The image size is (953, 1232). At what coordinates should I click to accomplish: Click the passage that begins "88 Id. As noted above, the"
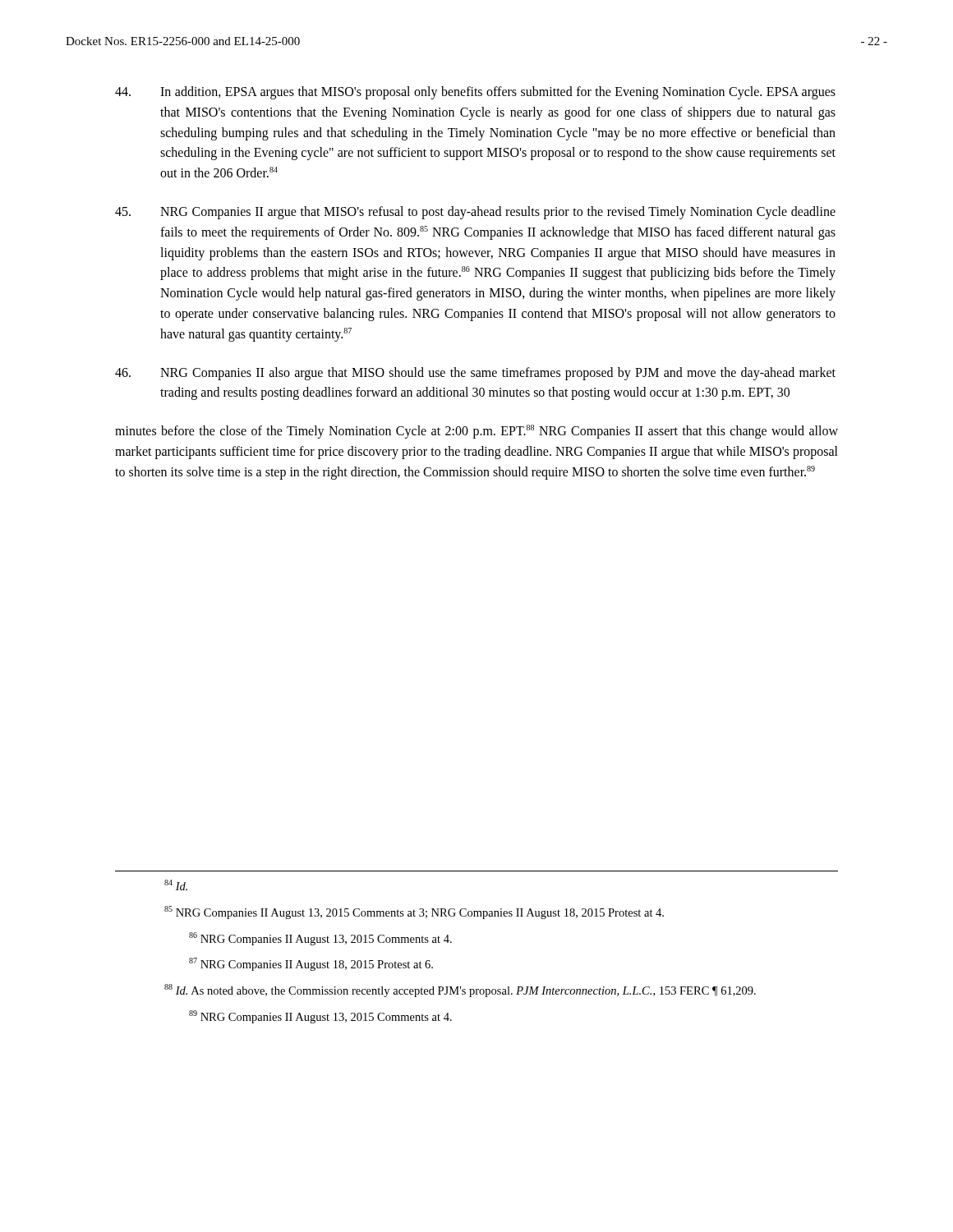[x=460, y=990]
